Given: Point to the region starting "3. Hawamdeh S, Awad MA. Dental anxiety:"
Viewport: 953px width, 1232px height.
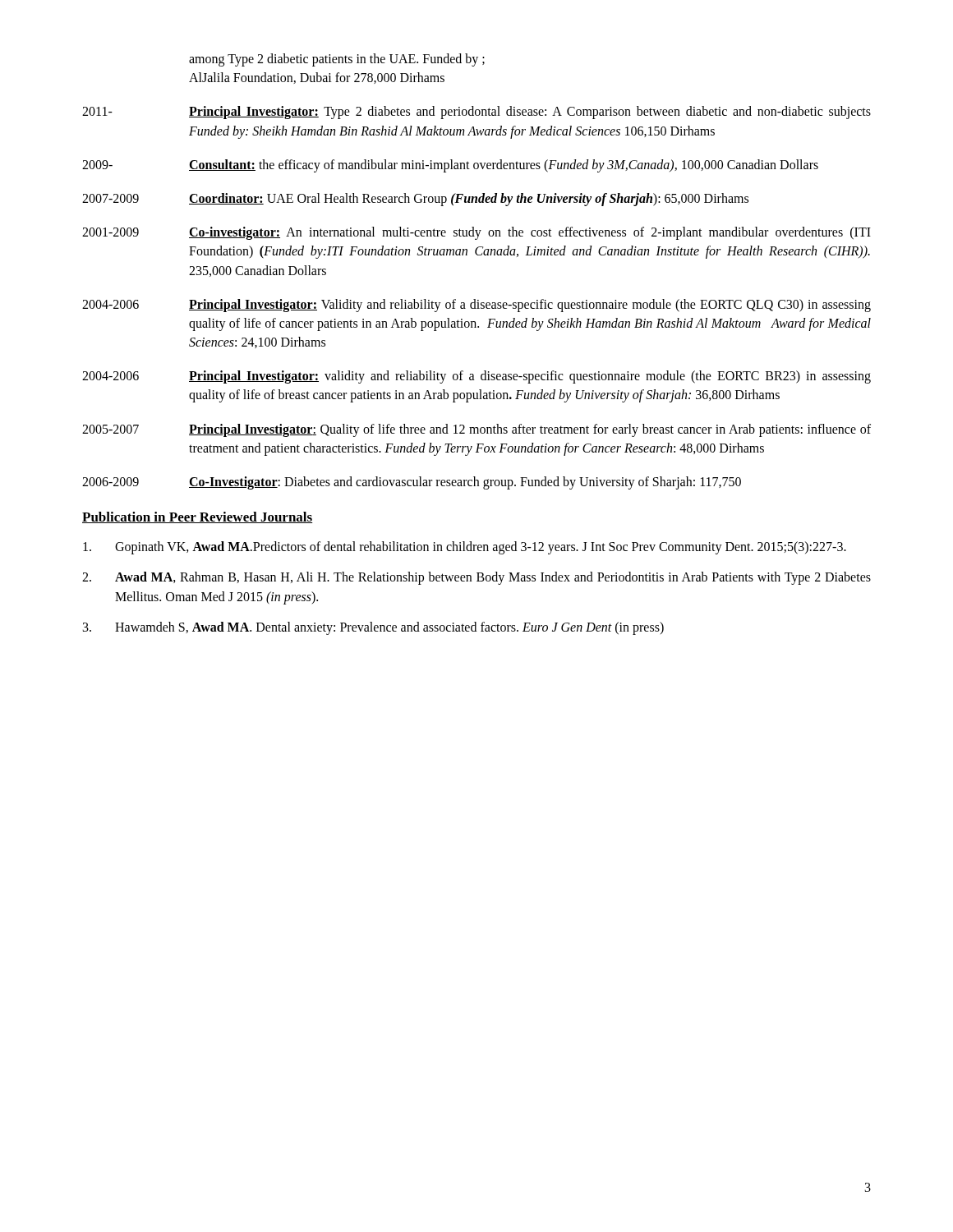Looking at the screenshot, I should click(476, 627).
